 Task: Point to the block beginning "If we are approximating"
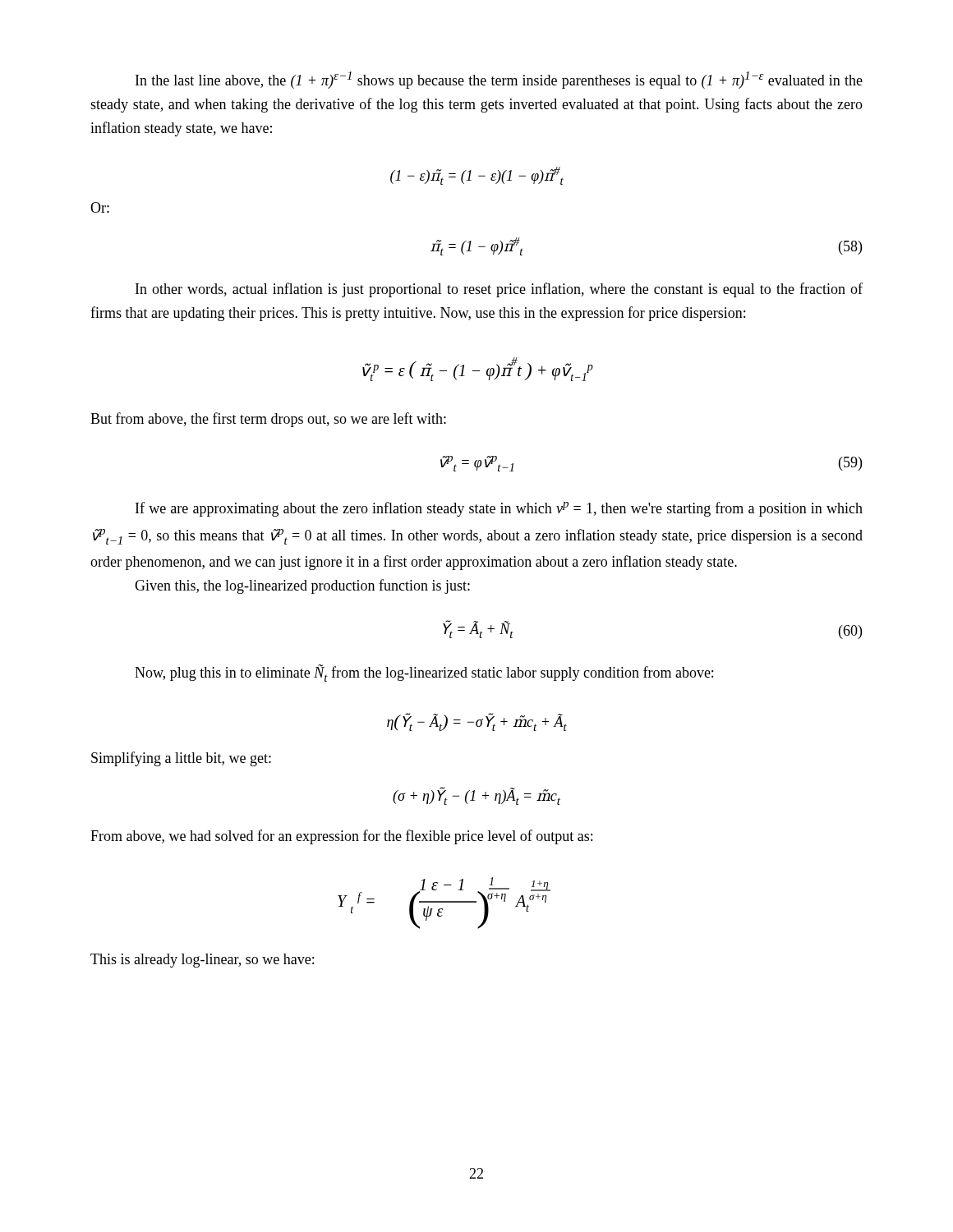coord(476,534)
